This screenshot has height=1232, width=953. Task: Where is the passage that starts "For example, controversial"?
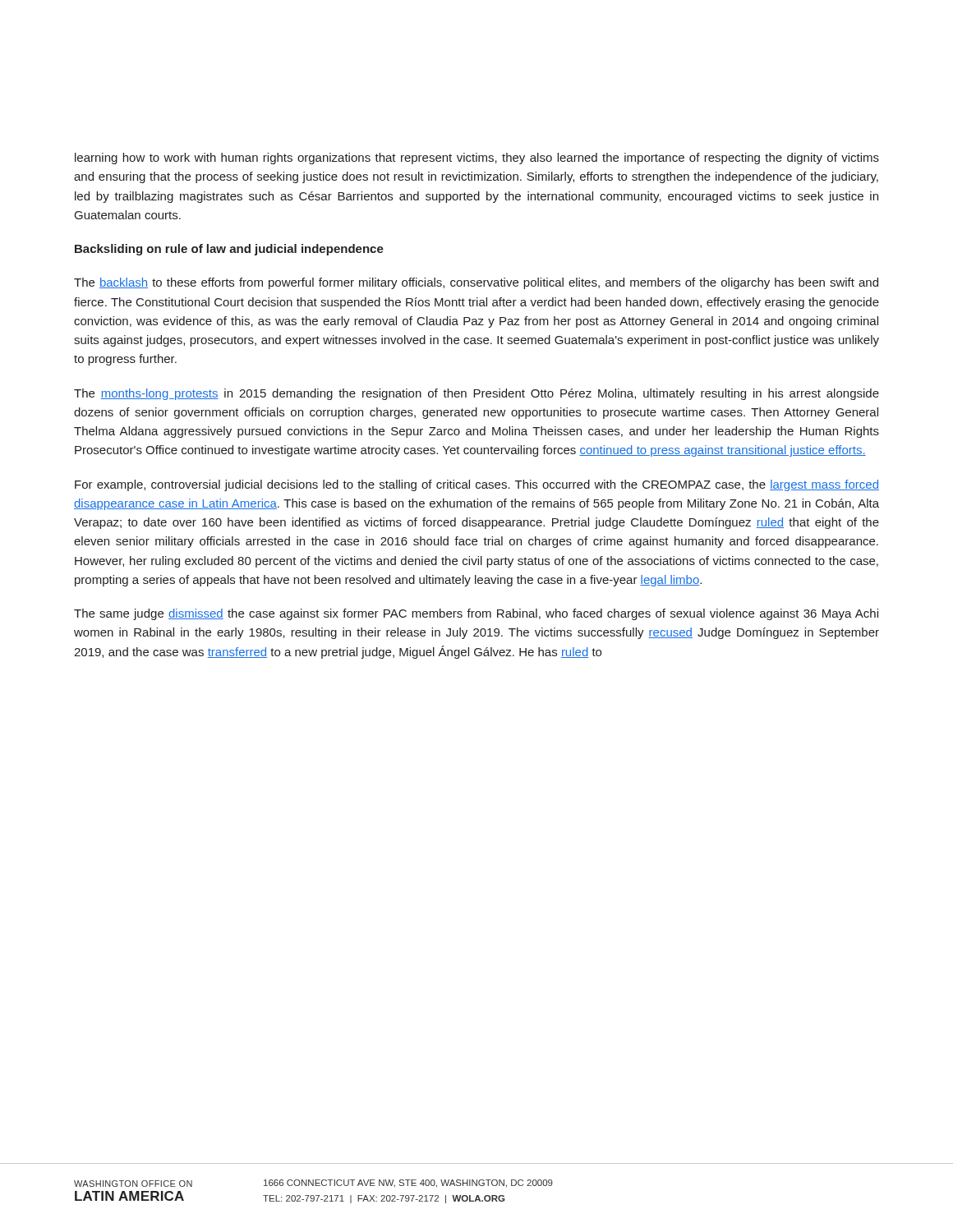476,532
